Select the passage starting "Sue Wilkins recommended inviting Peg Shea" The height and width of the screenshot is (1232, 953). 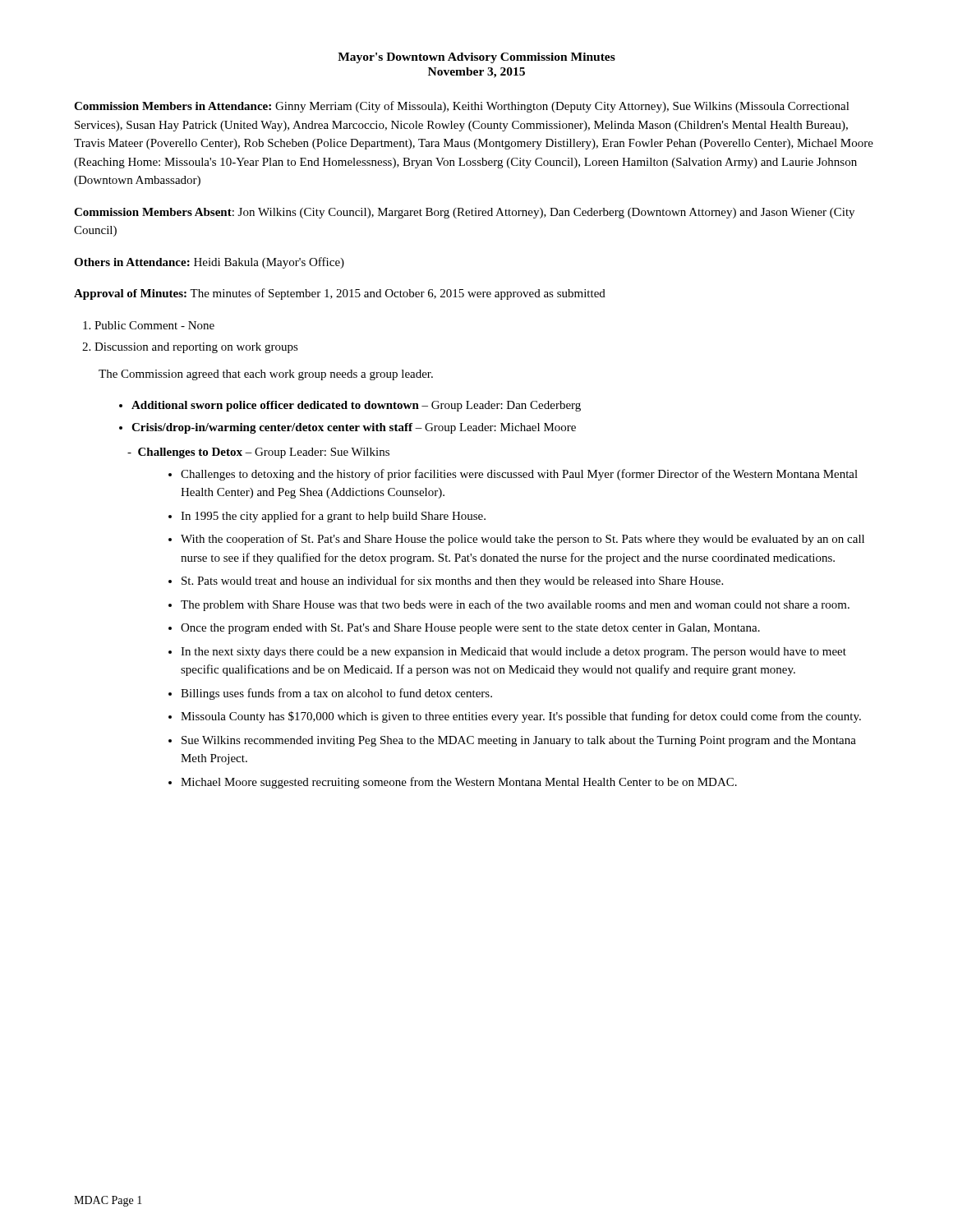[x=518, y=749]
